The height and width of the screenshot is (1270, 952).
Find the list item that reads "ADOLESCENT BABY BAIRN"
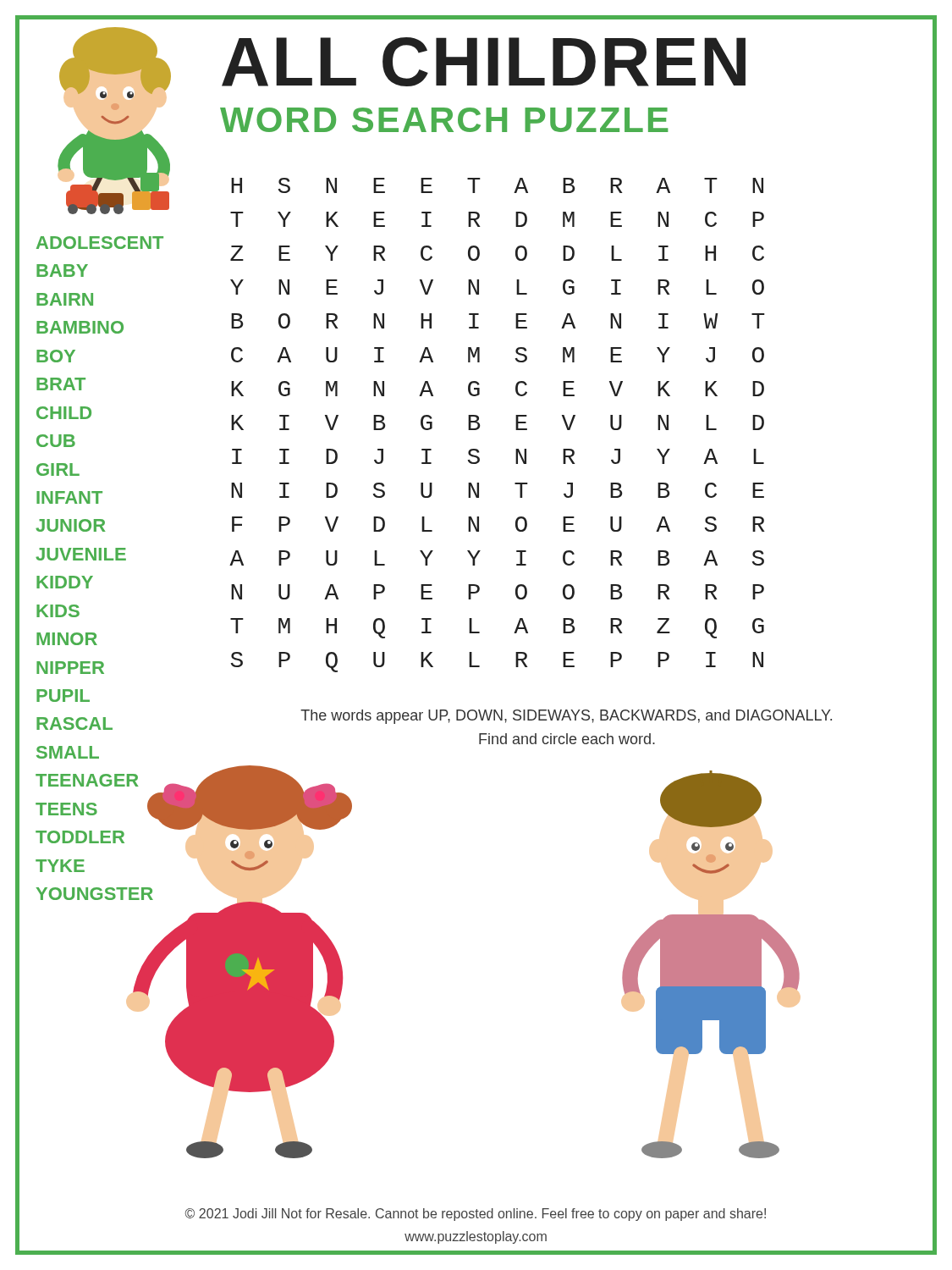[100, 568]
